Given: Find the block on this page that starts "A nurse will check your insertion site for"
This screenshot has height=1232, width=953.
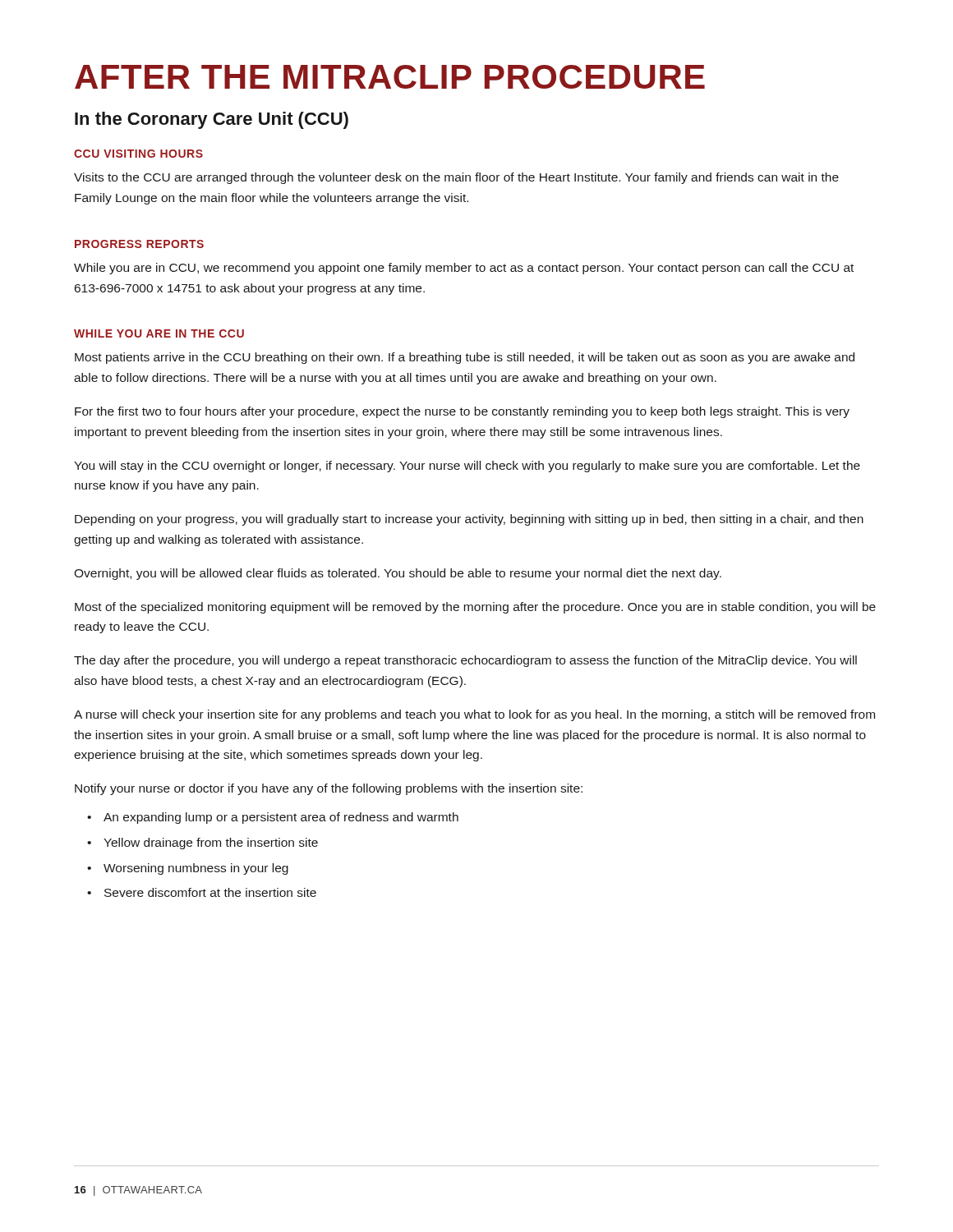Looking at the screenshot, I should (x=475, y=734).
